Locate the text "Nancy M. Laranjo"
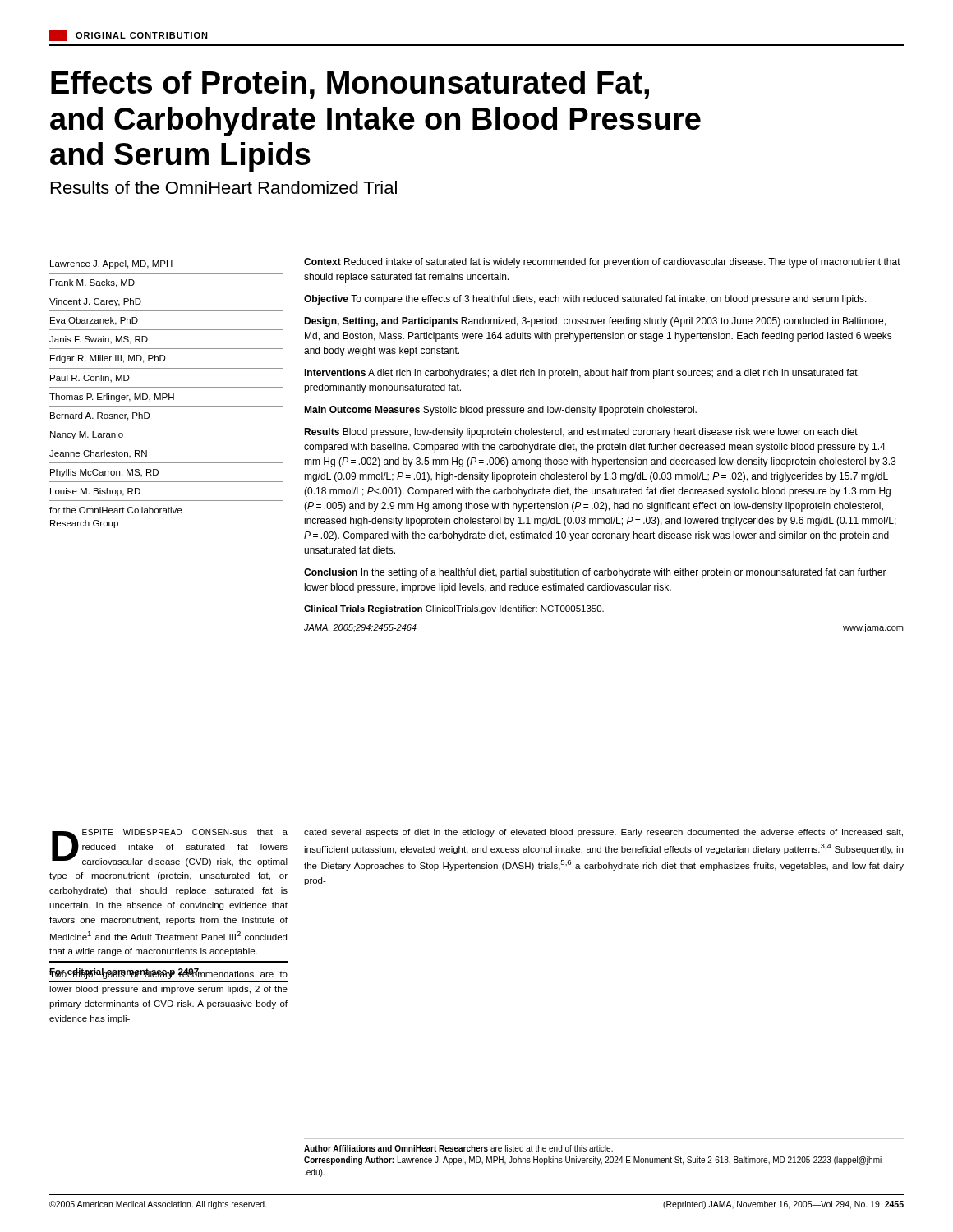953x1232 pixels. [x=86, y=434]
